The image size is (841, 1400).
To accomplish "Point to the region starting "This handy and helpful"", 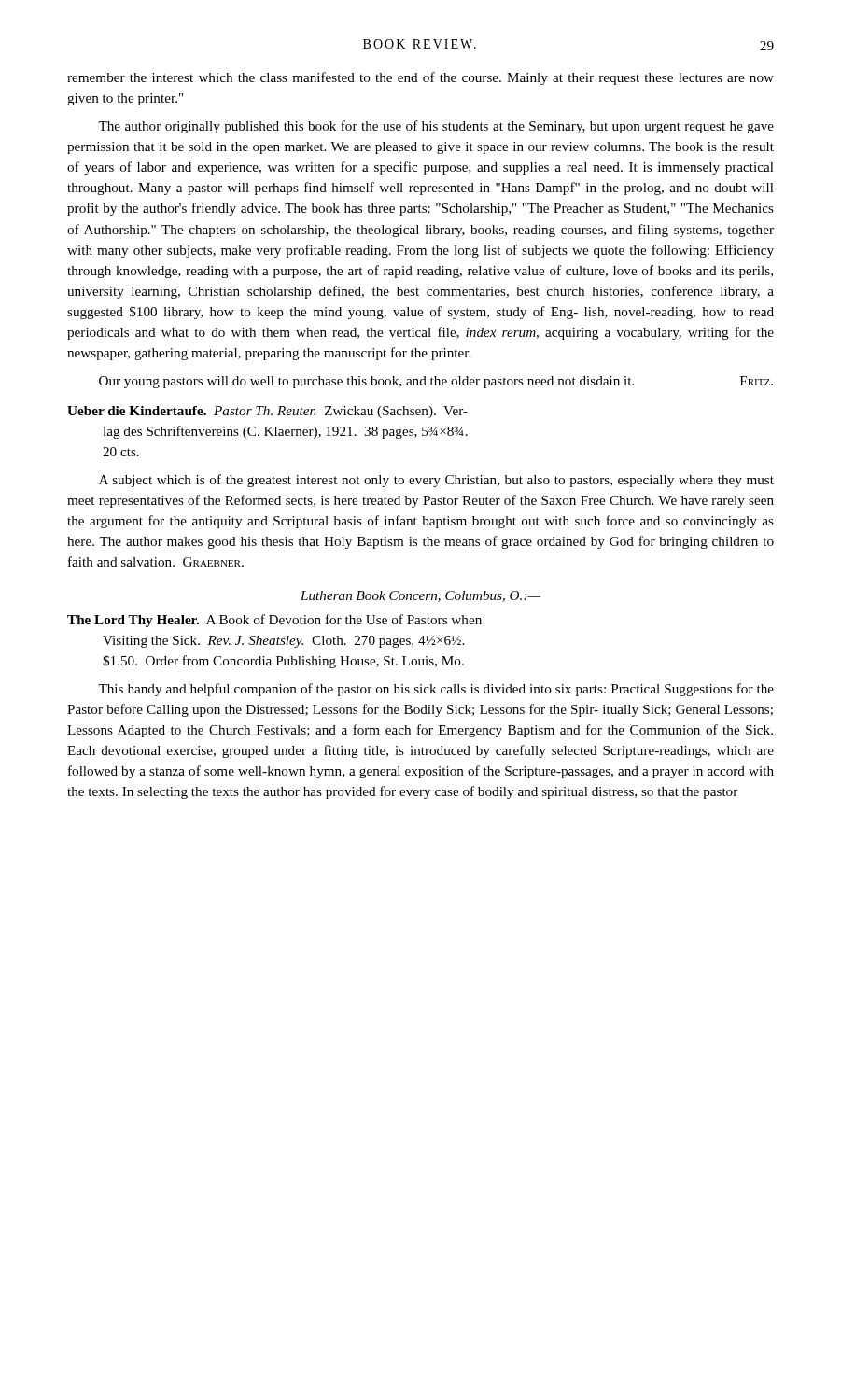I will 420,740.
